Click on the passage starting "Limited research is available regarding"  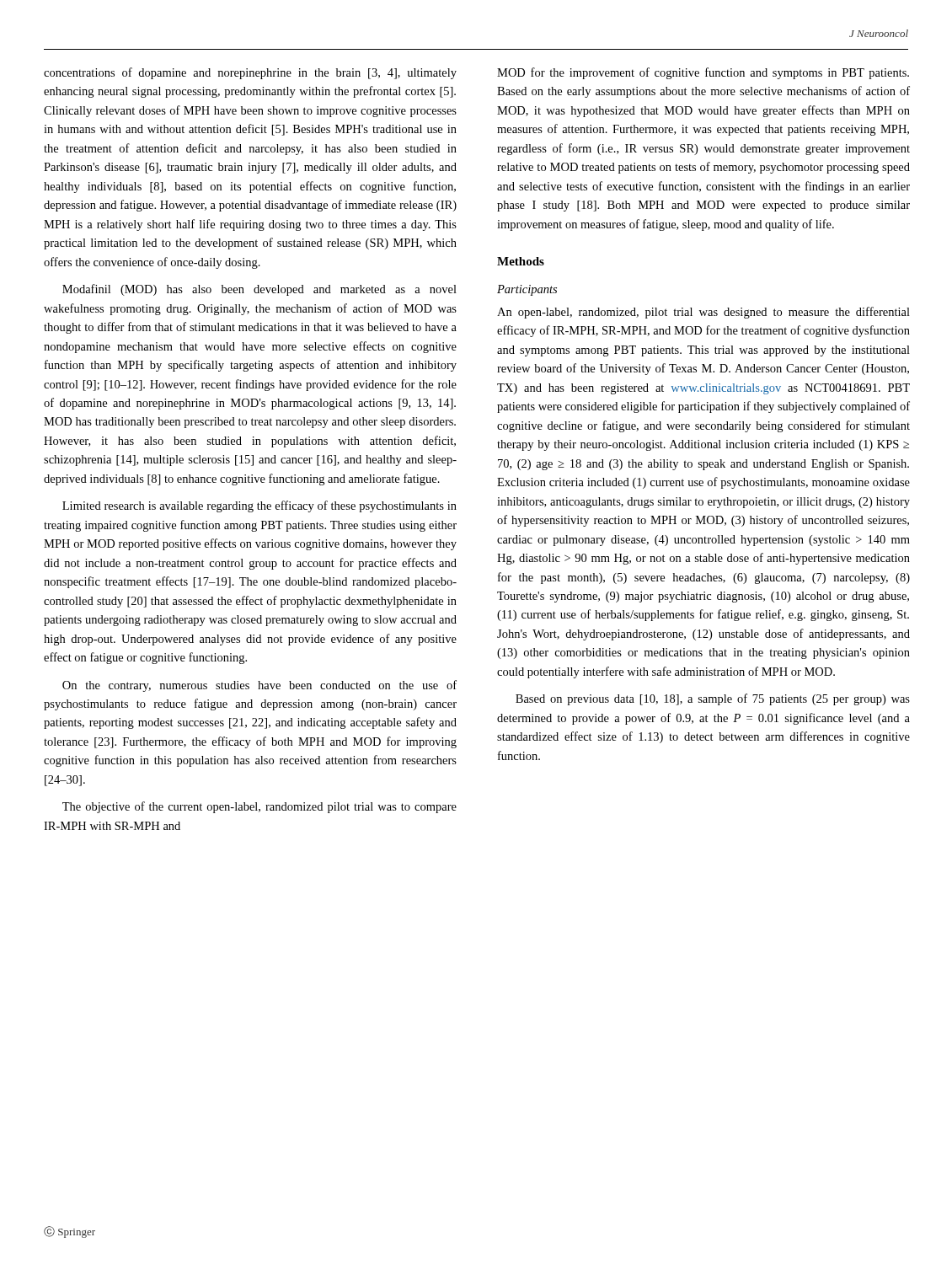pyautogui.click(x=250, y=582)
